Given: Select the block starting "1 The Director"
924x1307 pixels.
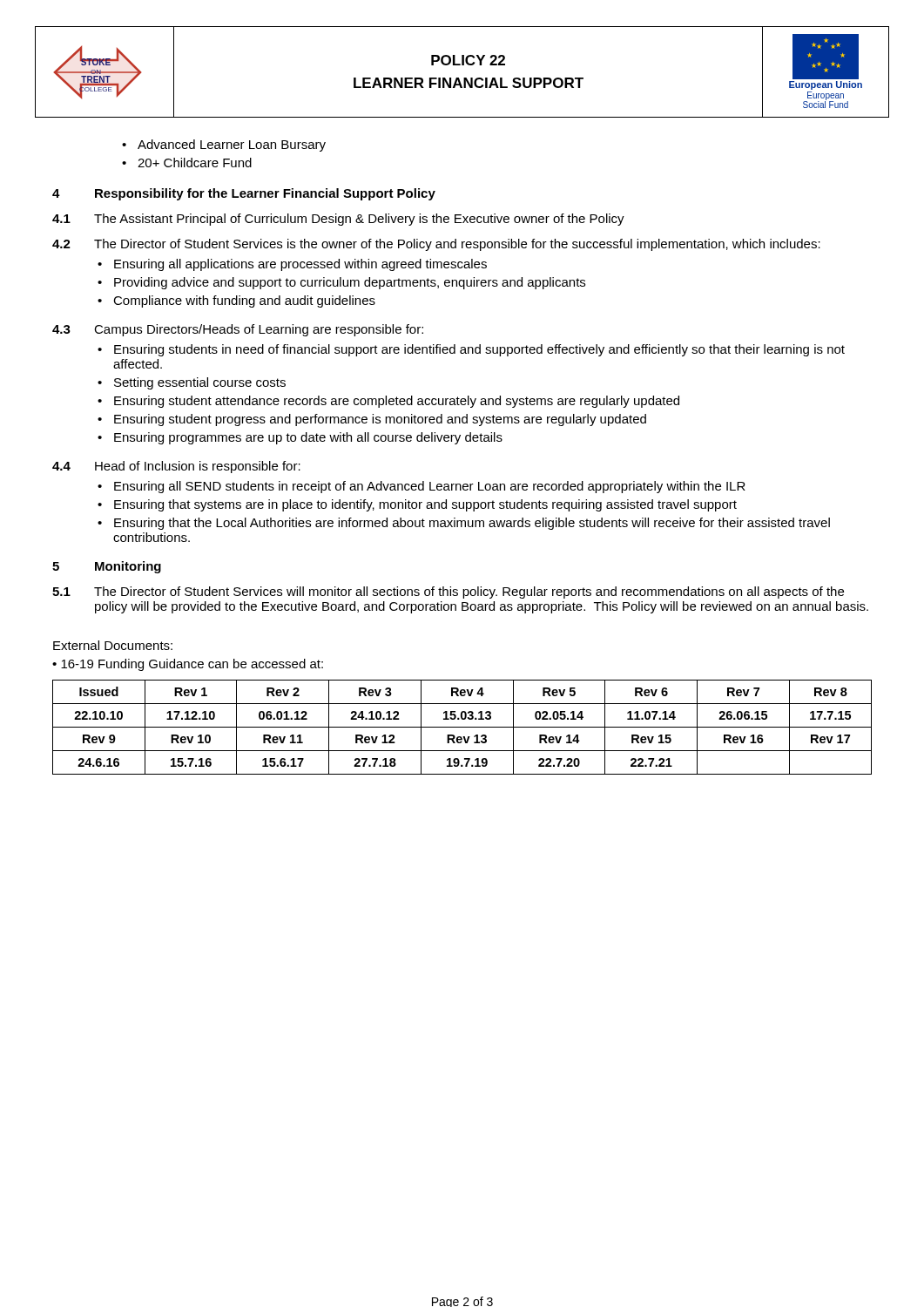Looking at the screenshot, I should pyautogui.click(x=462, y=599).
